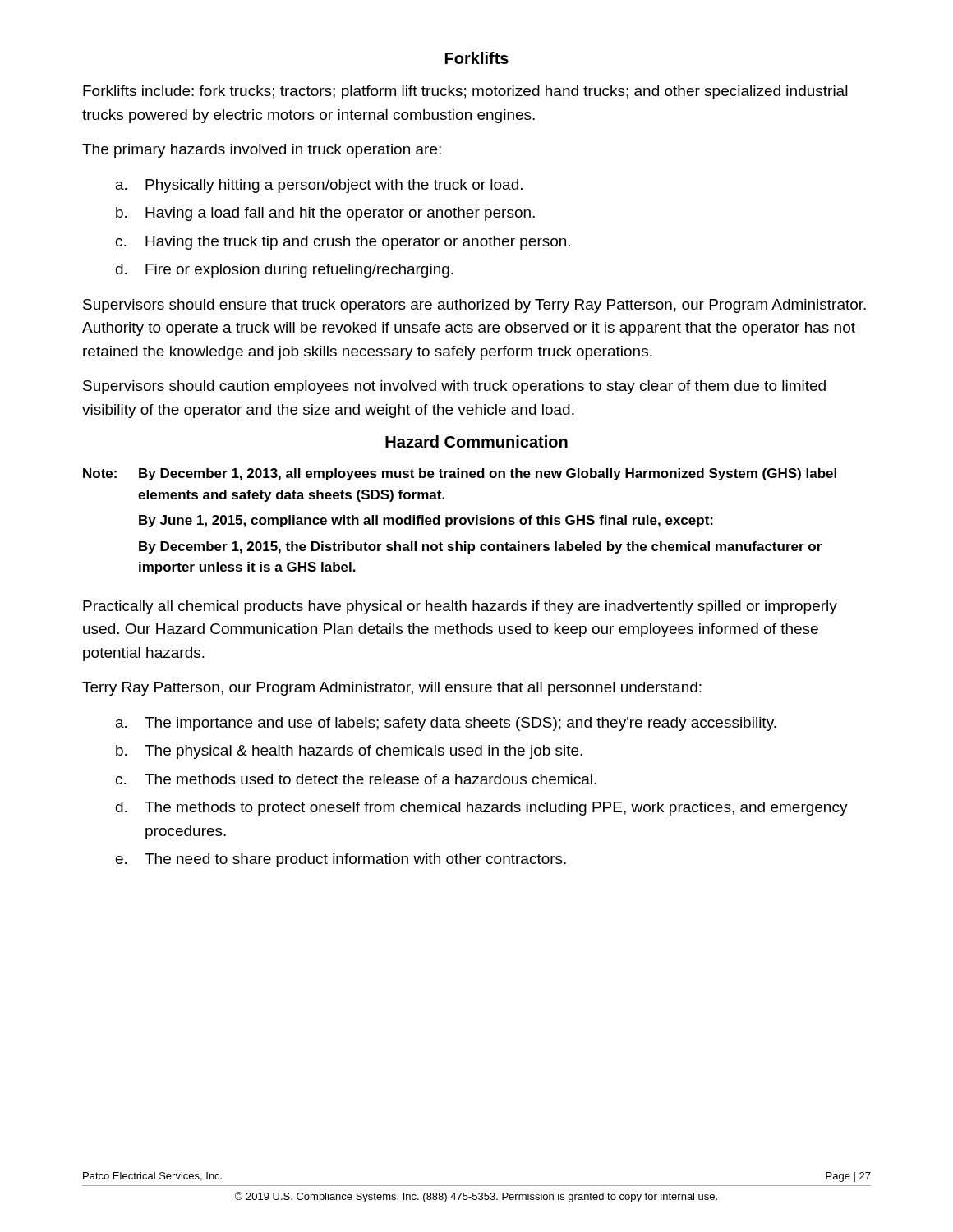Select the region starting "d. Fire or explosion during refueling/recharging."
This screenshot has width=953, height=1232.
tap(285, 271)
